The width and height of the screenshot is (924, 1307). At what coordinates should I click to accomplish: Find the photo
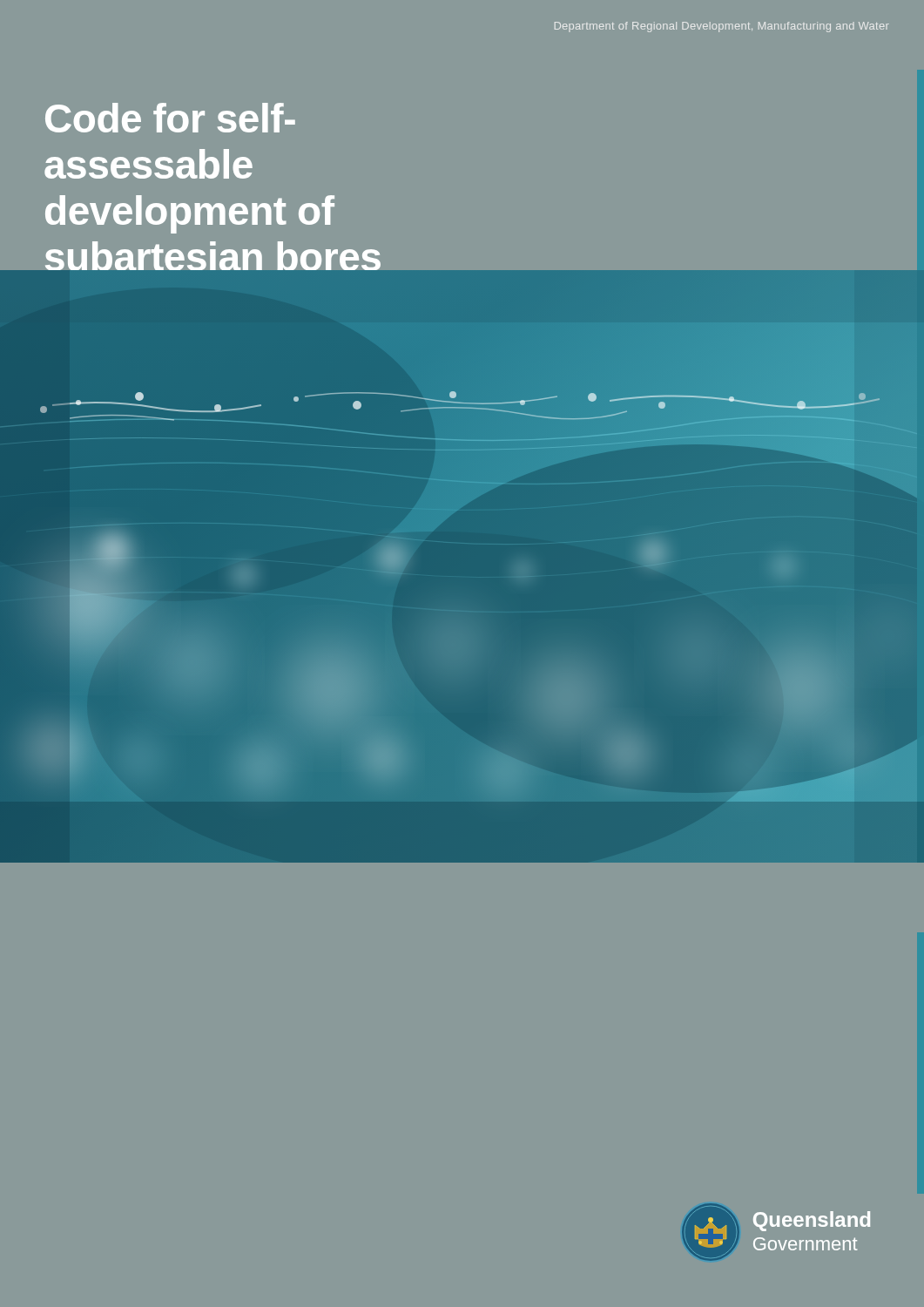click(x=462, y=566)
